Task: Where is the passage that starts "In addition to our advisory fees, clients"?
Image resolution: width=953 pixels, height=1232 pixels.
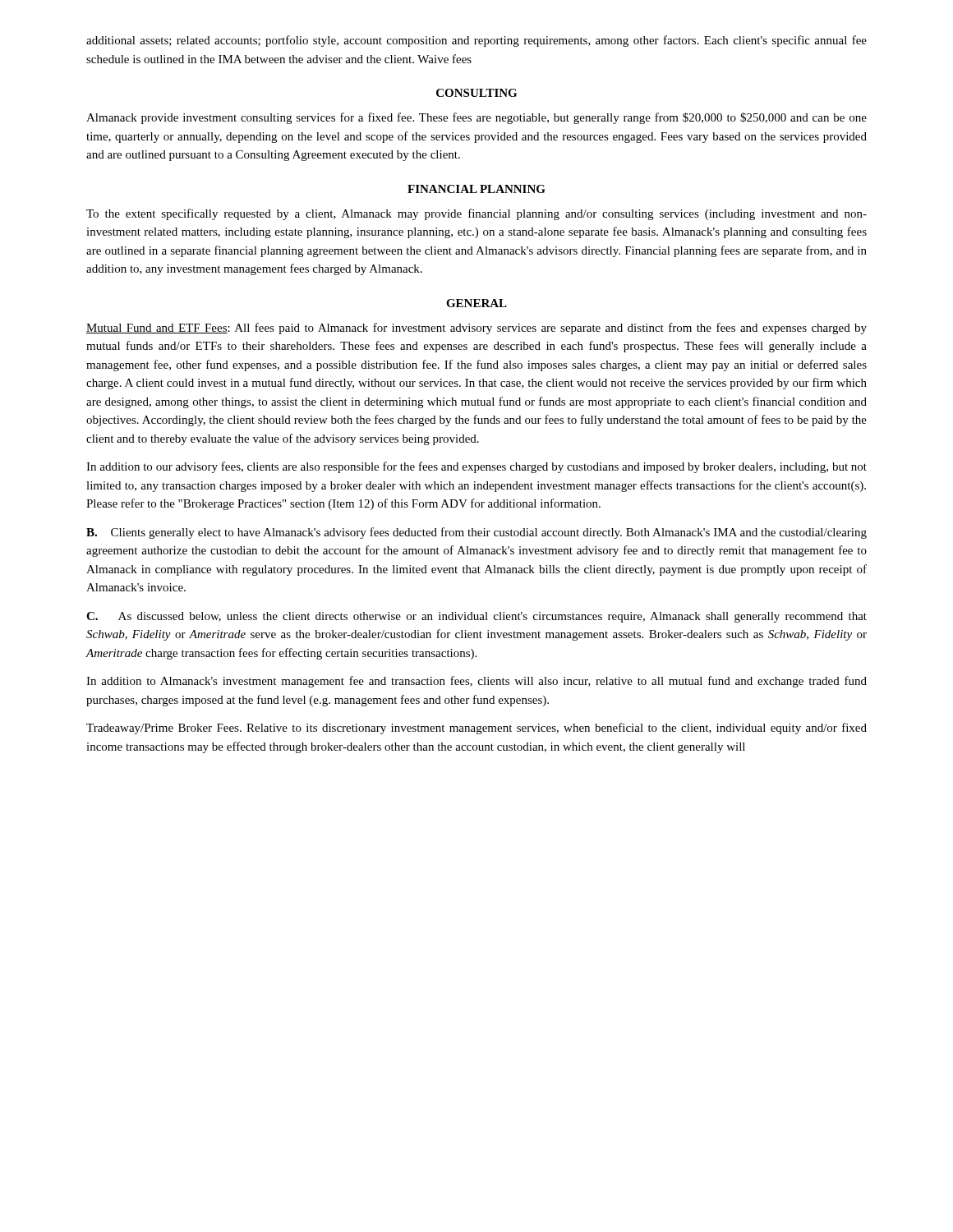Action: (476, 485)
